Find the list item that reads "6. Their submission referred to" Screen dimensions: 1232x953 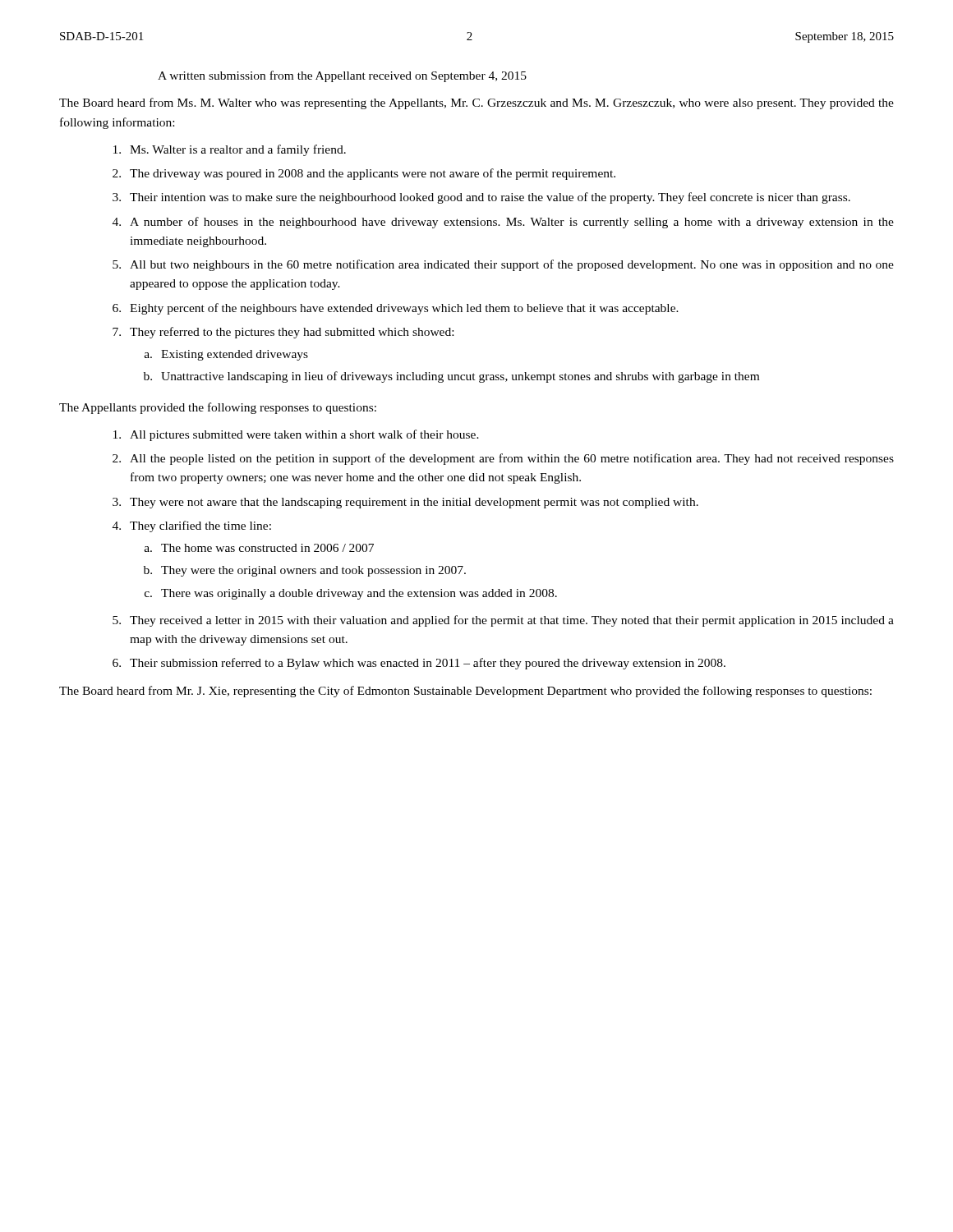click(x=496, y=663)
